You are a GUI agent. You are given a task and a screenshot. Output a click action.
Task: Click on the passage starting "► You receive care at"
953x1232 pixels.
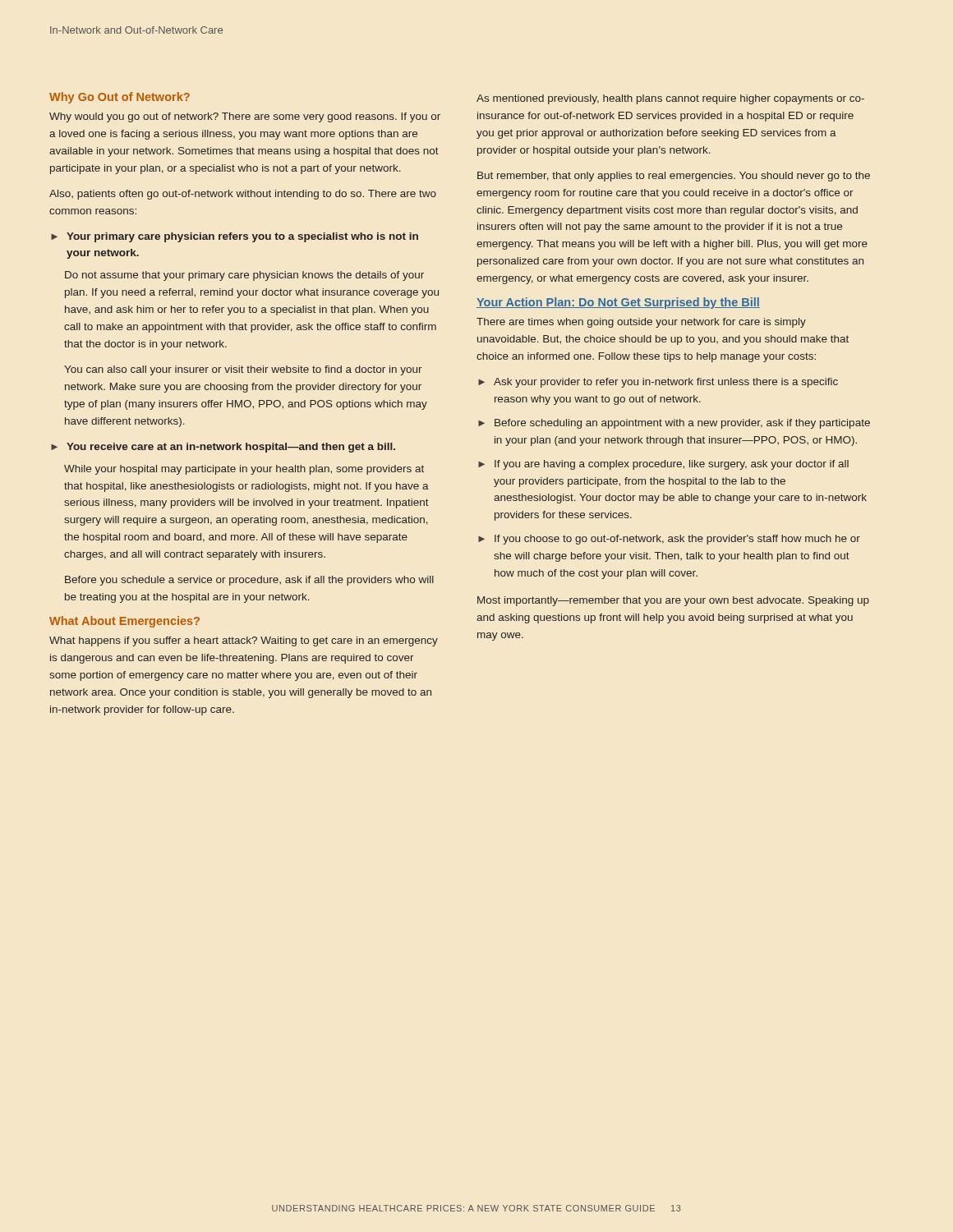click(223, 447)
